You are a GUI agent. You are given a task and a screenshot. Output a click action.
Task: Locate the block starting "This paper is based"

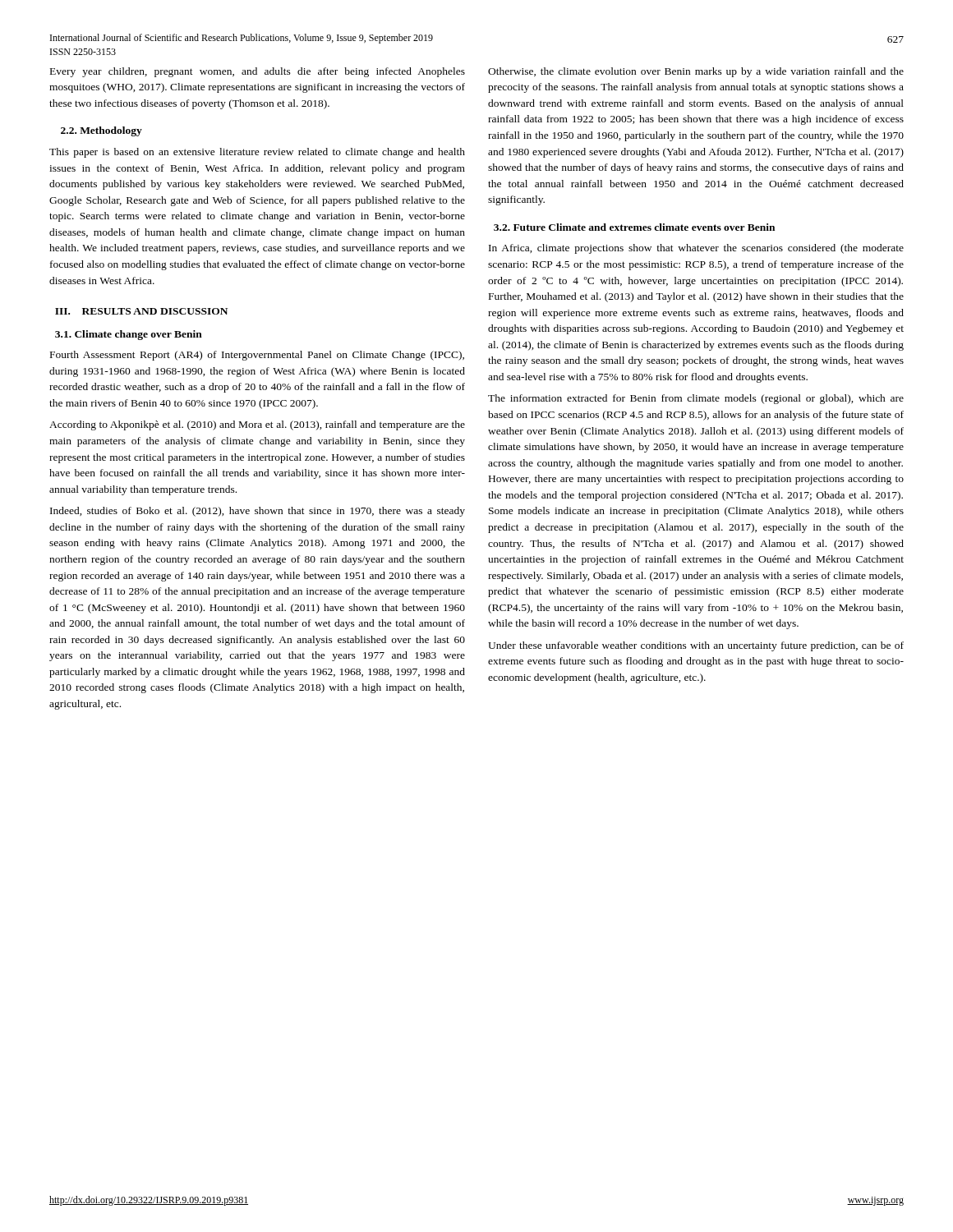point(257,216)
